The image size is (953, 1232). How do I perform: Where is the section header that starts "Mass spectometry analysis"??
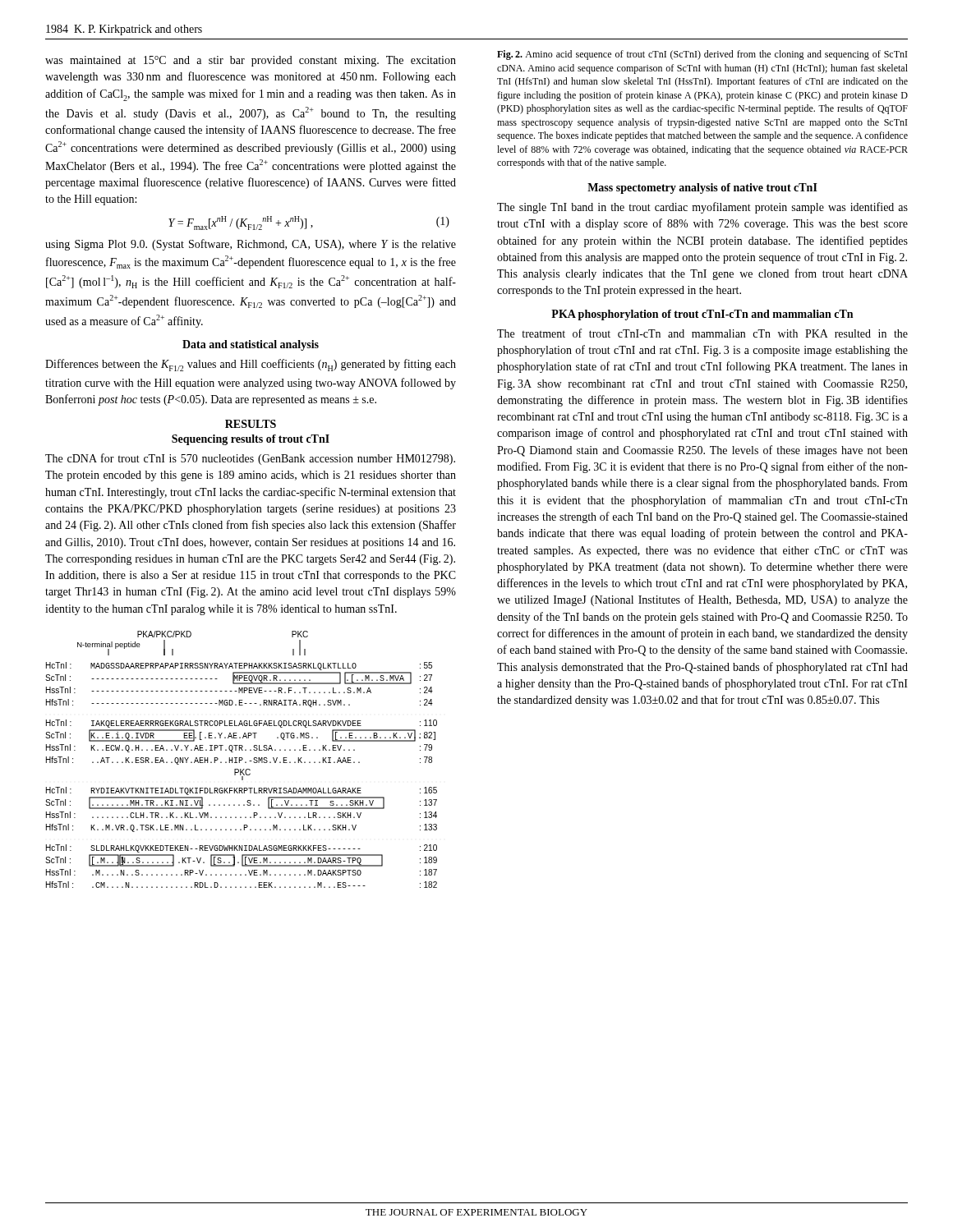[x=702, y=188]
